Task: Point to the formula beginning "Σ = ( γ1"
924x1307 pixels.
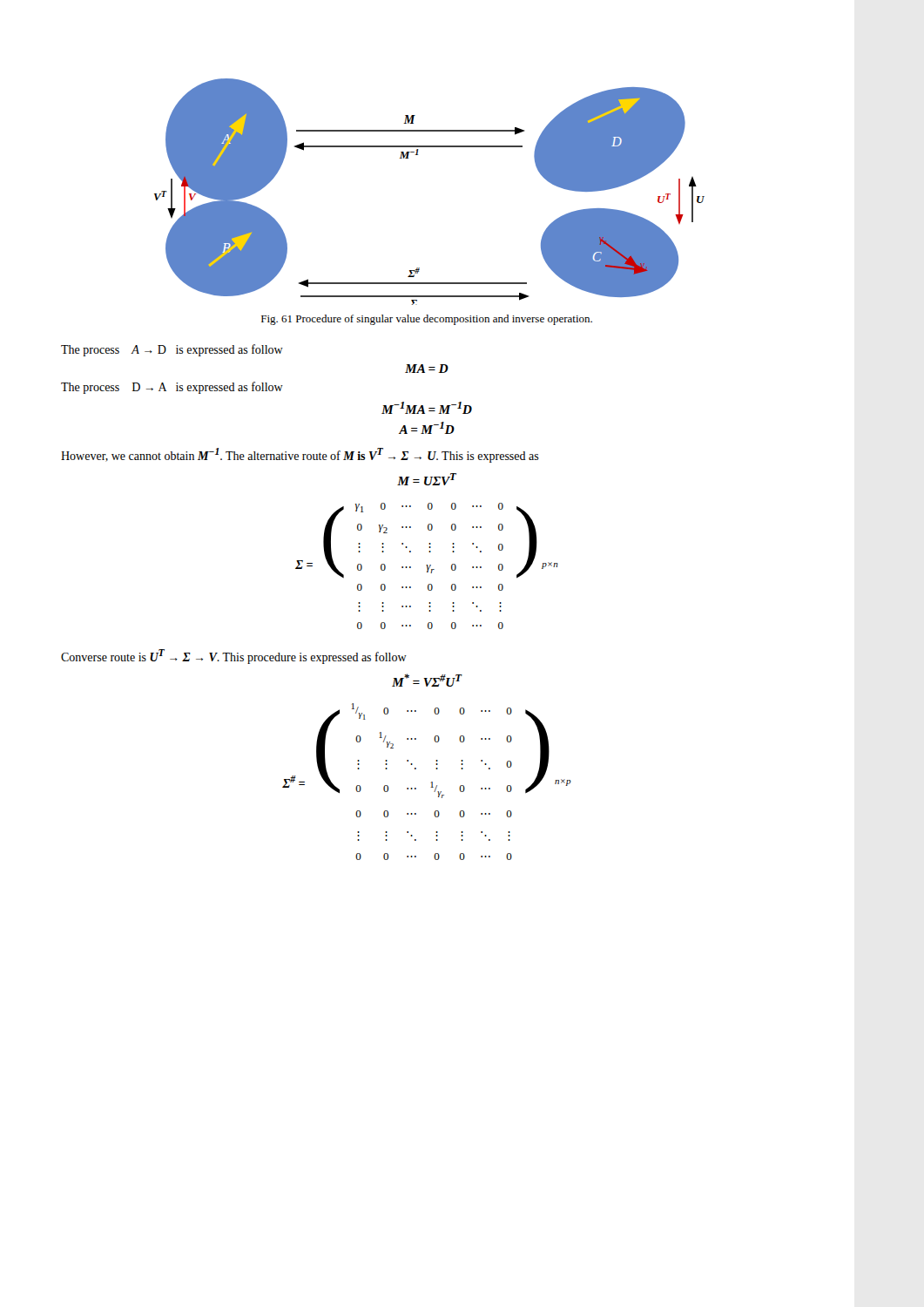Action: (x=427, y=566)
